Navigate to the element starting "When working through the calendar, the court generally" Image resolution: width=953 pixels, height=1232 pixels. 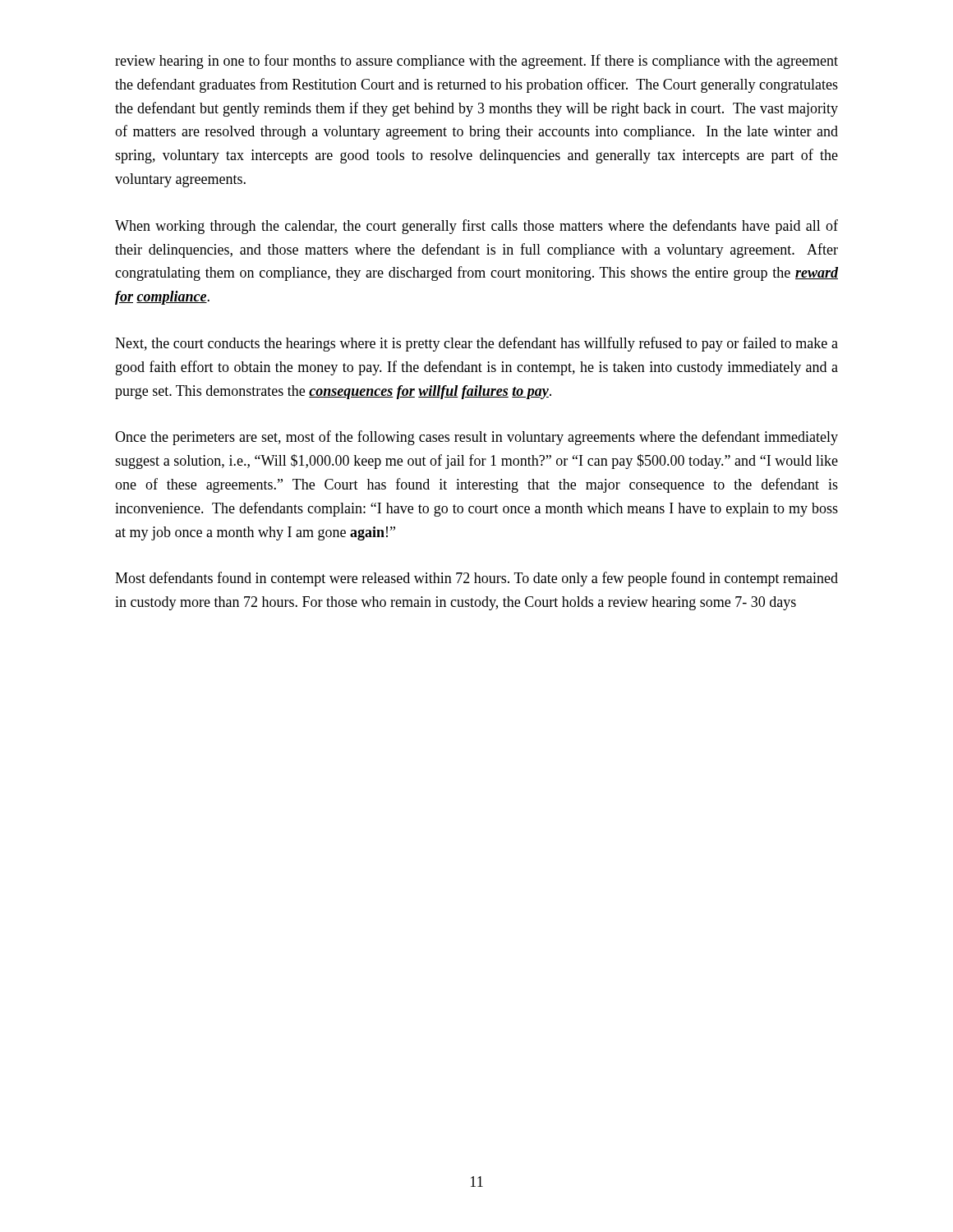476,261
